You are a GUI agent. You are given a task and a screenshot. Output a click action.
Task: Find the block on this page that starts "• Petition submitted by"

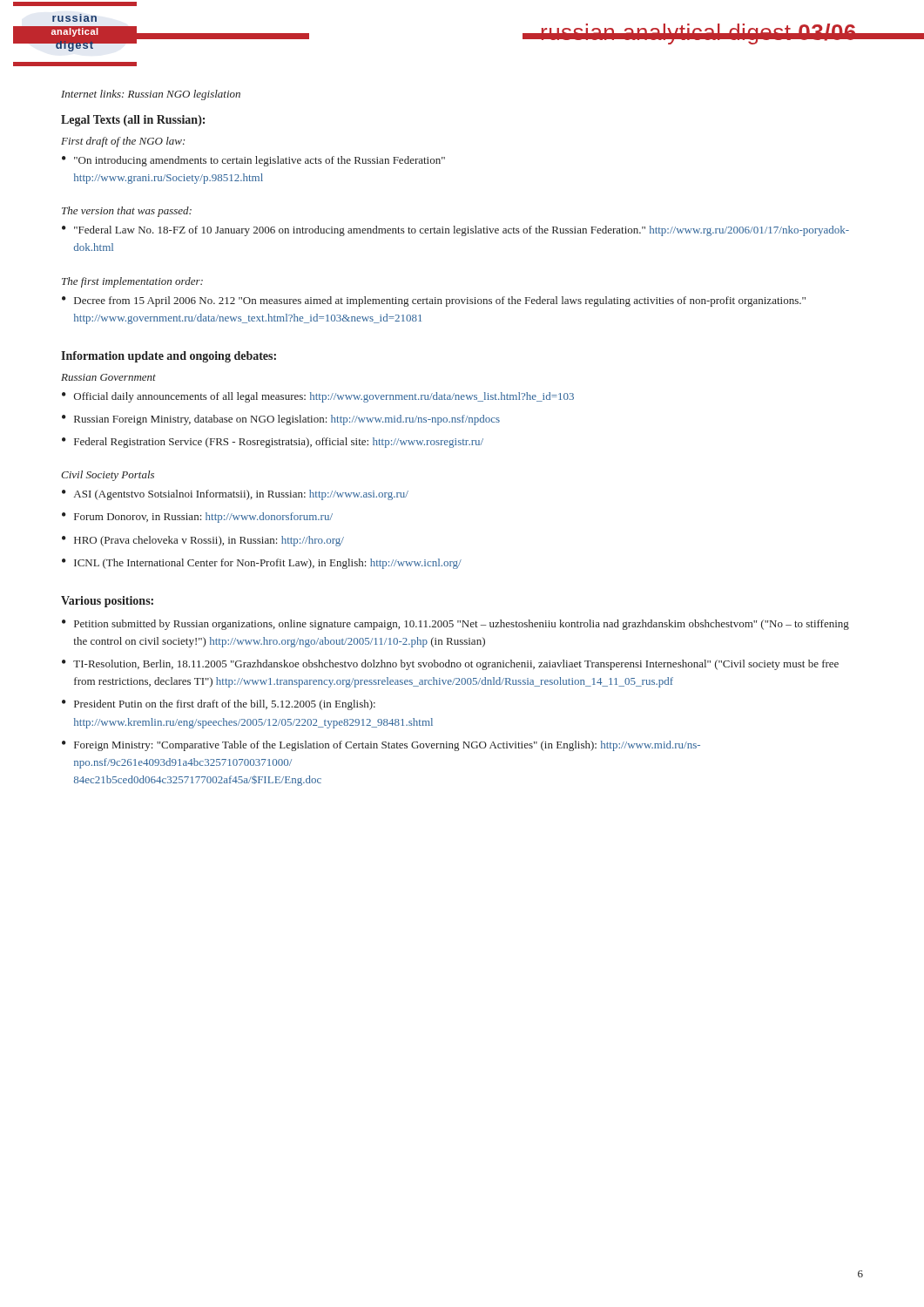(462, 633)
